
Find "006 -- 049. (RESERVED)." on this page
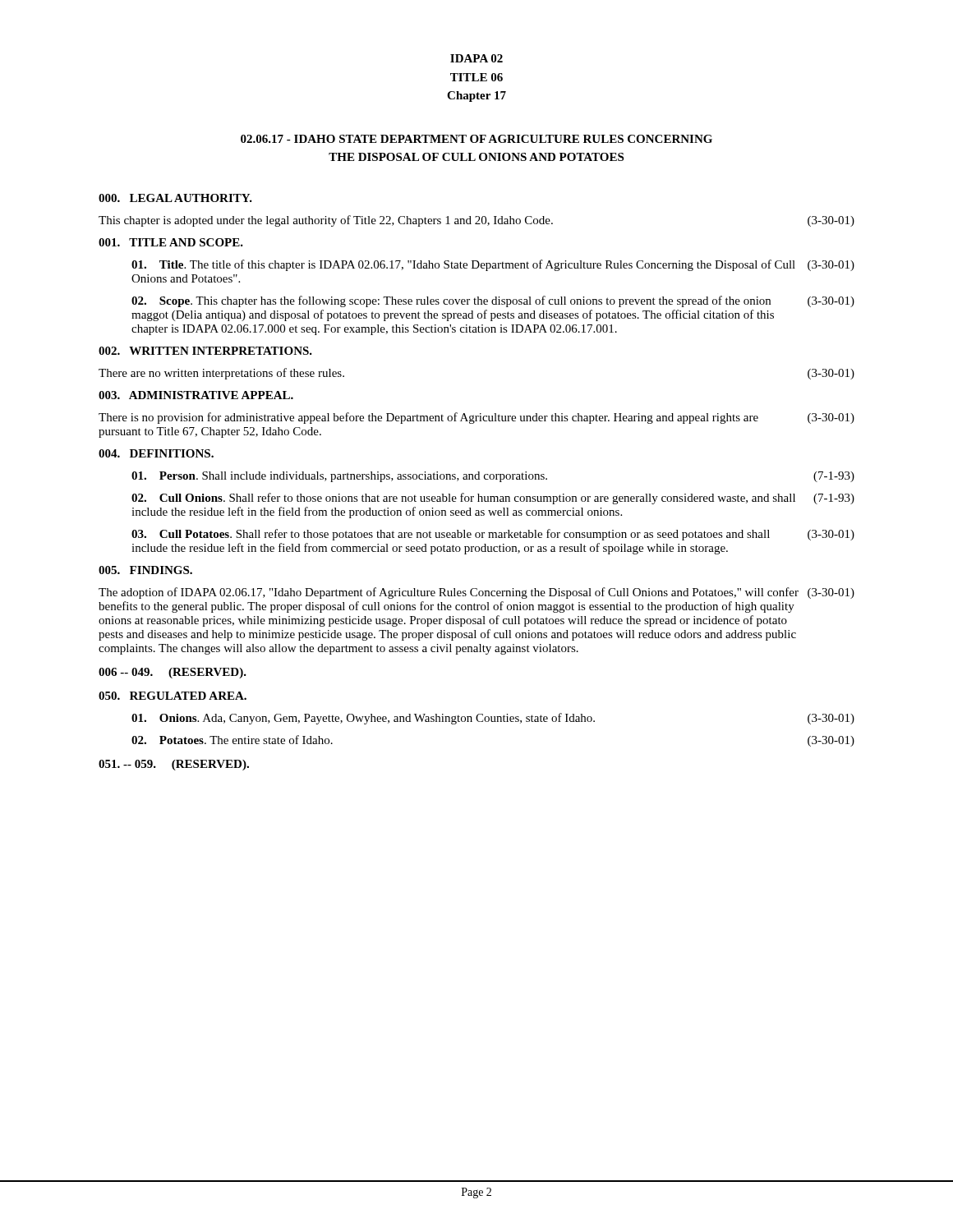(172, 671)
